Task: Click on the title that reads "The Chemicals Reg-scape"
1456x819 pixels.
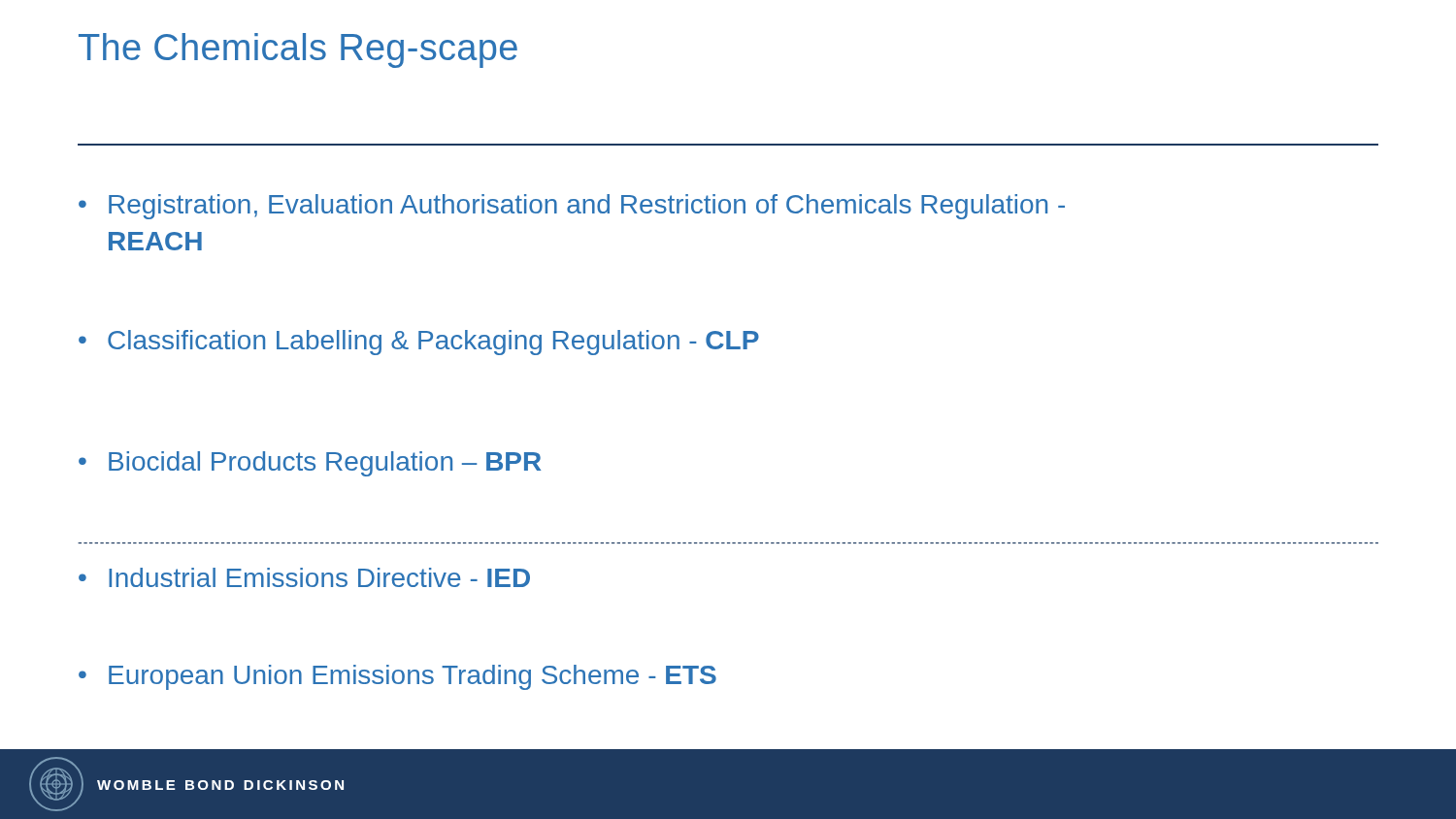Action: click(298, 50)
